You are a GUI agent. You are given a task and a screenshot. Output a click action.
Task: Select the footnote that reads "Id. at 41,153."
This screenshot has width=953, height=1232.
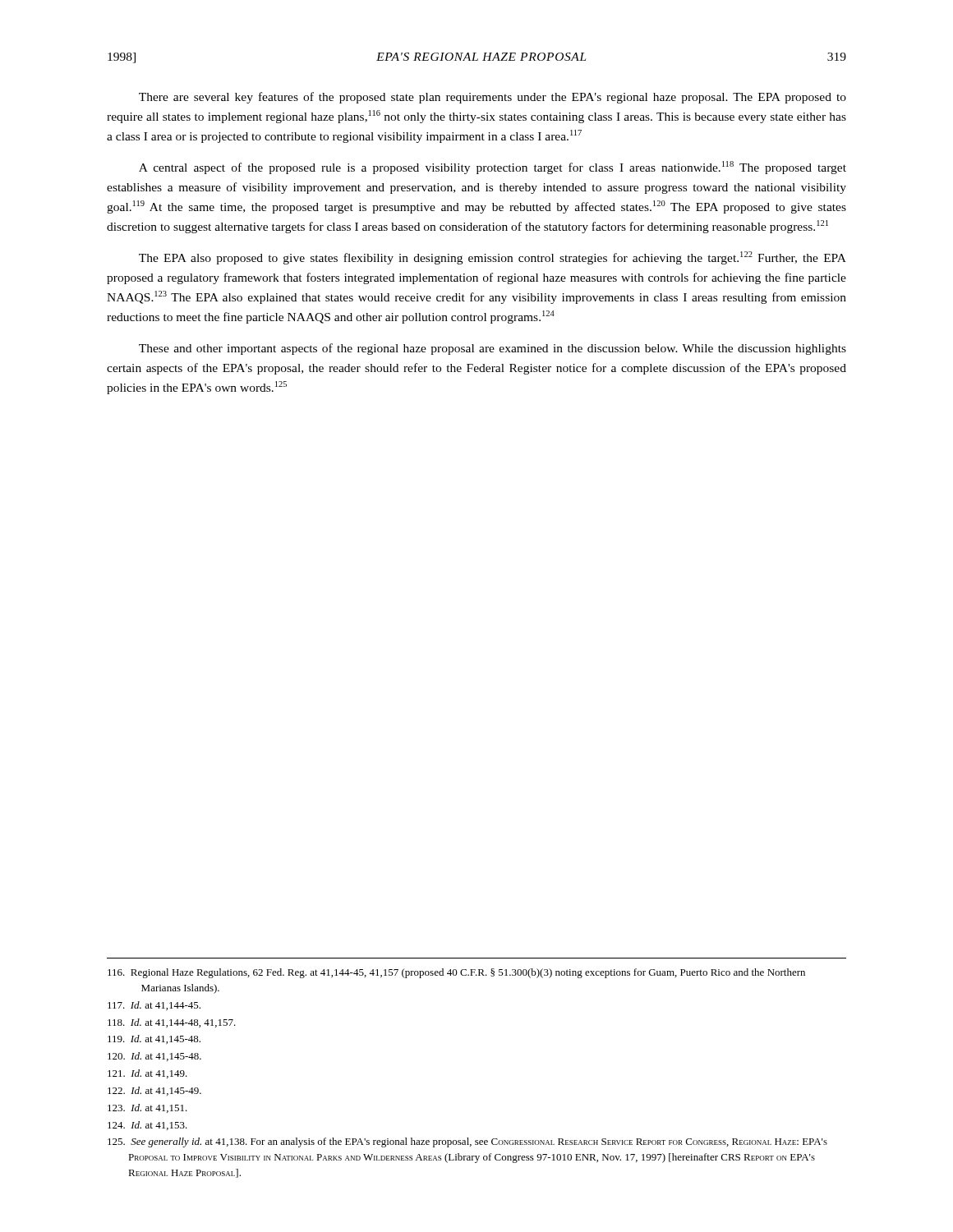coord(147,1125)
